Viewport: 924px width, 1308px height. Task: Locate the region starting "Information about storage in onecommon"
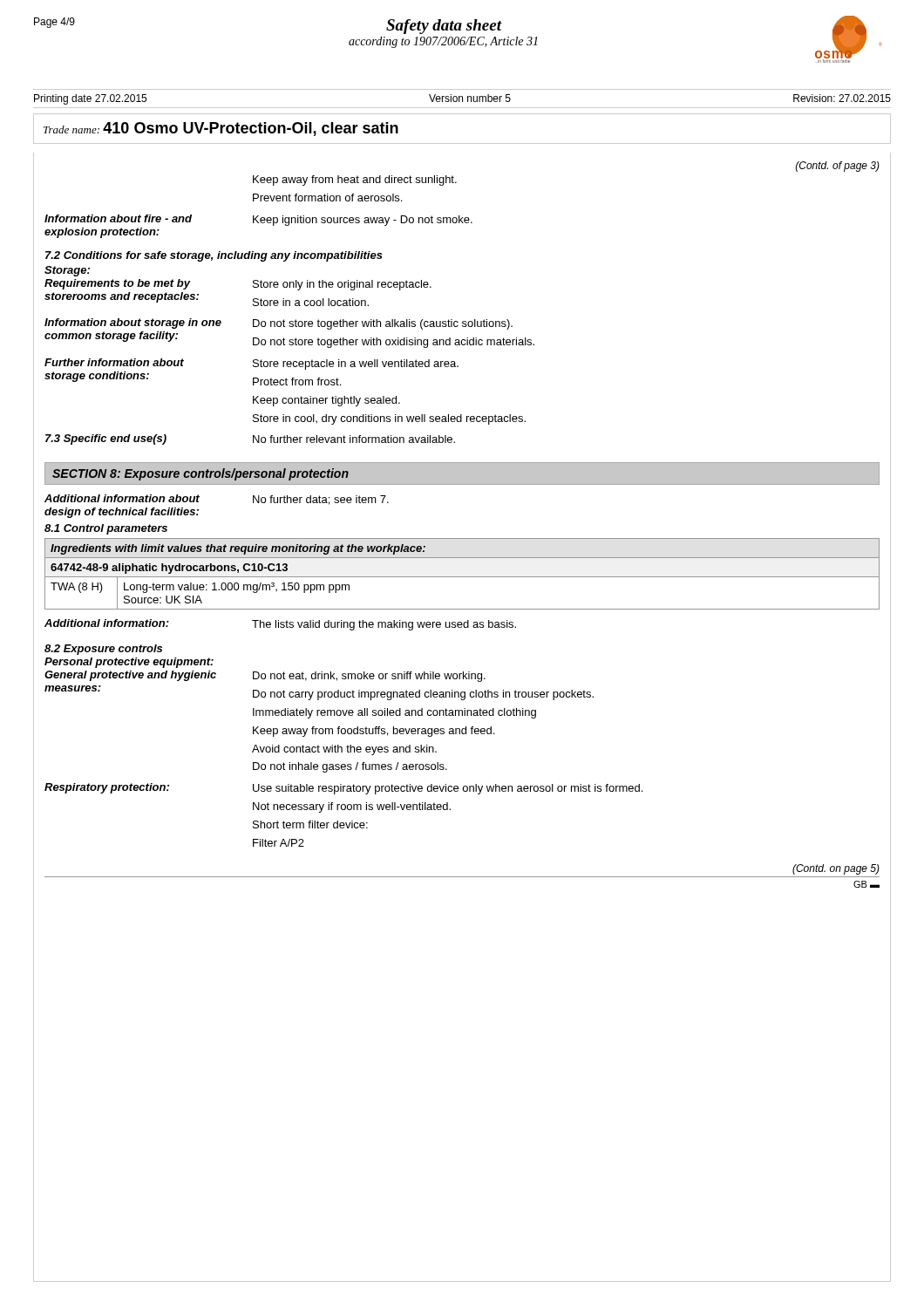pyautogui.click(x=462, y=334)
